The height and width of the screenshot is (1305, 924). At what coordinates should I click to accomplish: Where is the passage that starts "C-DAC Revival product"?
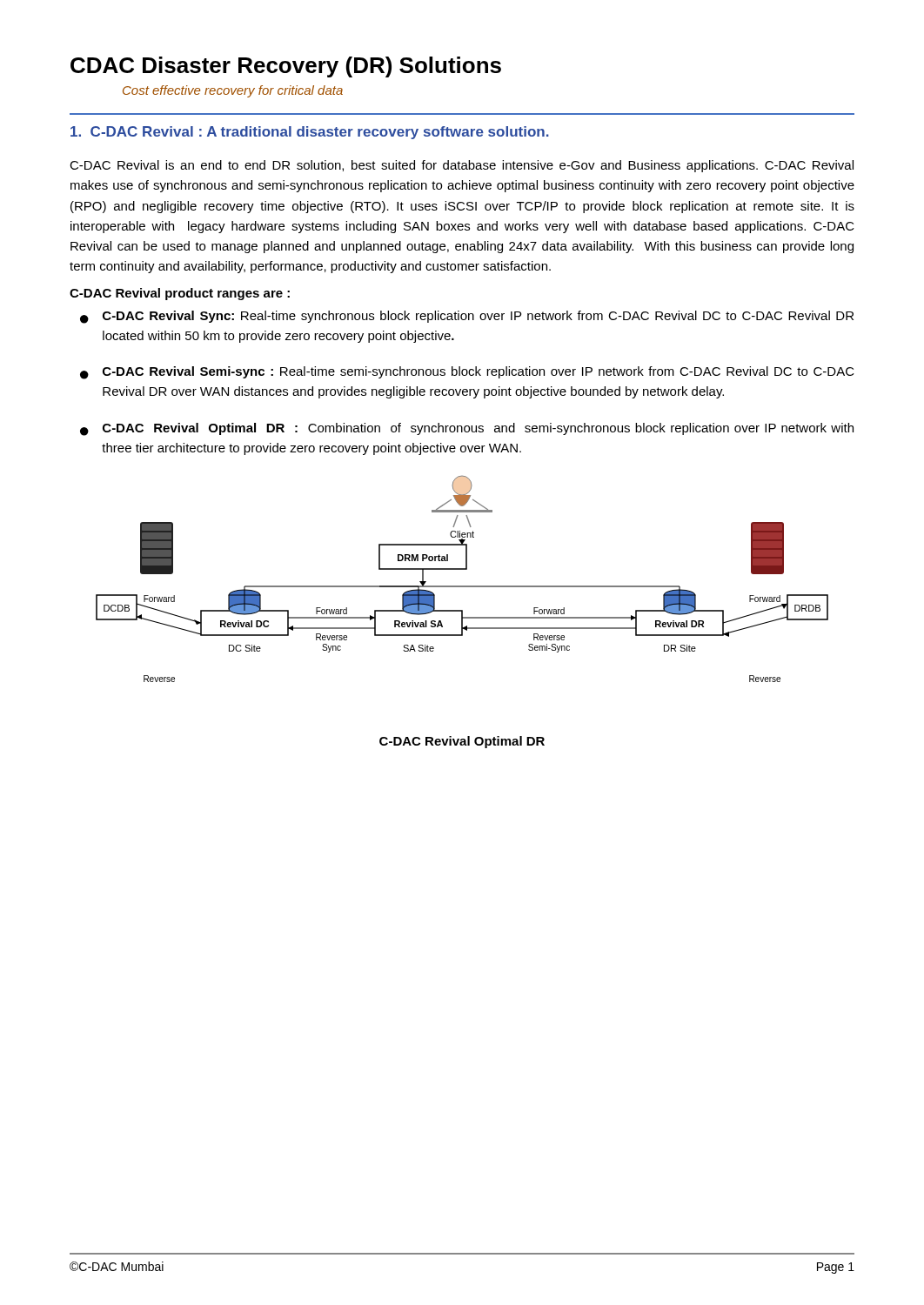coord(180,292)
